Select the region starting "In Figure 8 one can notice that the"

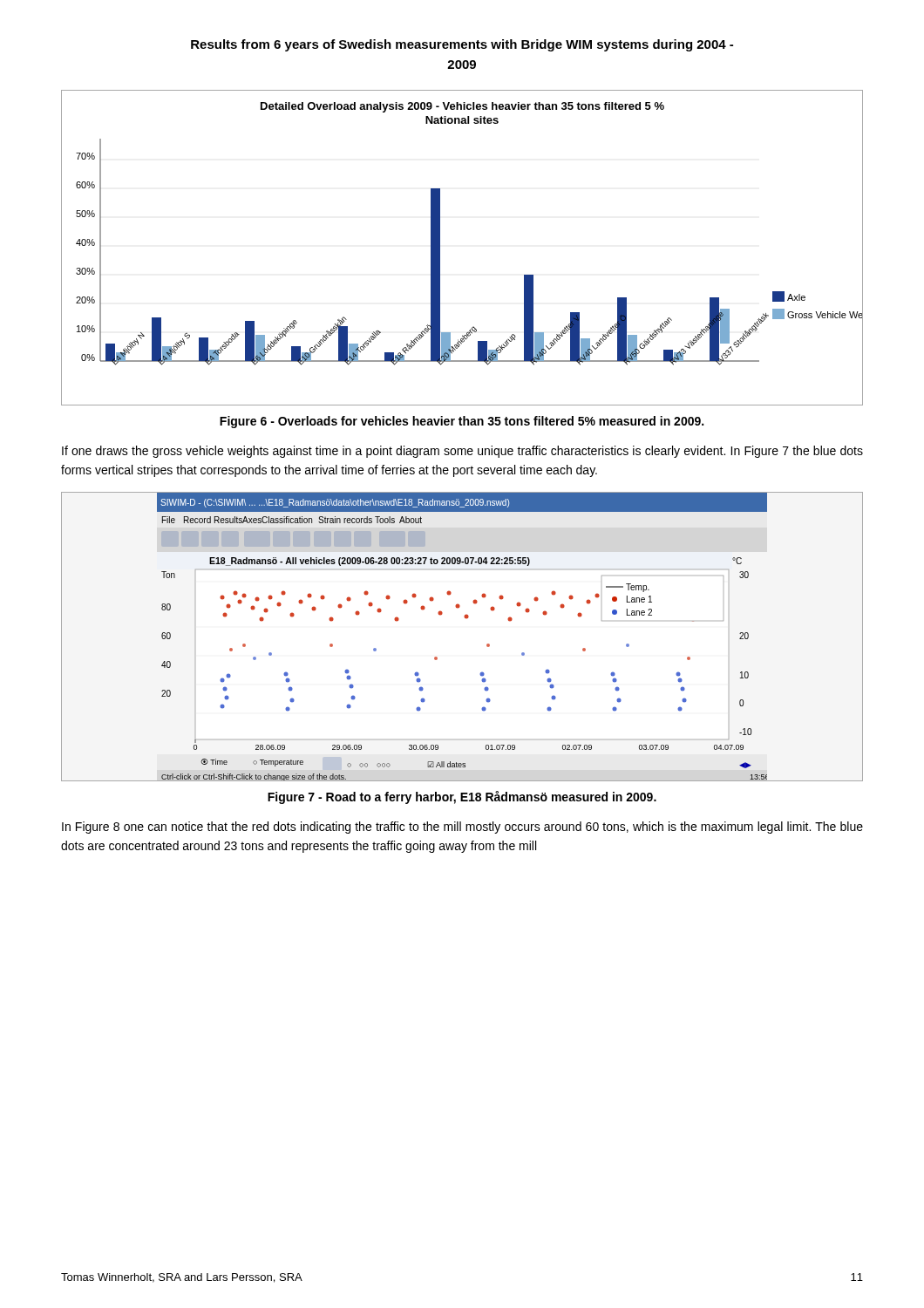tap(462, 836)
